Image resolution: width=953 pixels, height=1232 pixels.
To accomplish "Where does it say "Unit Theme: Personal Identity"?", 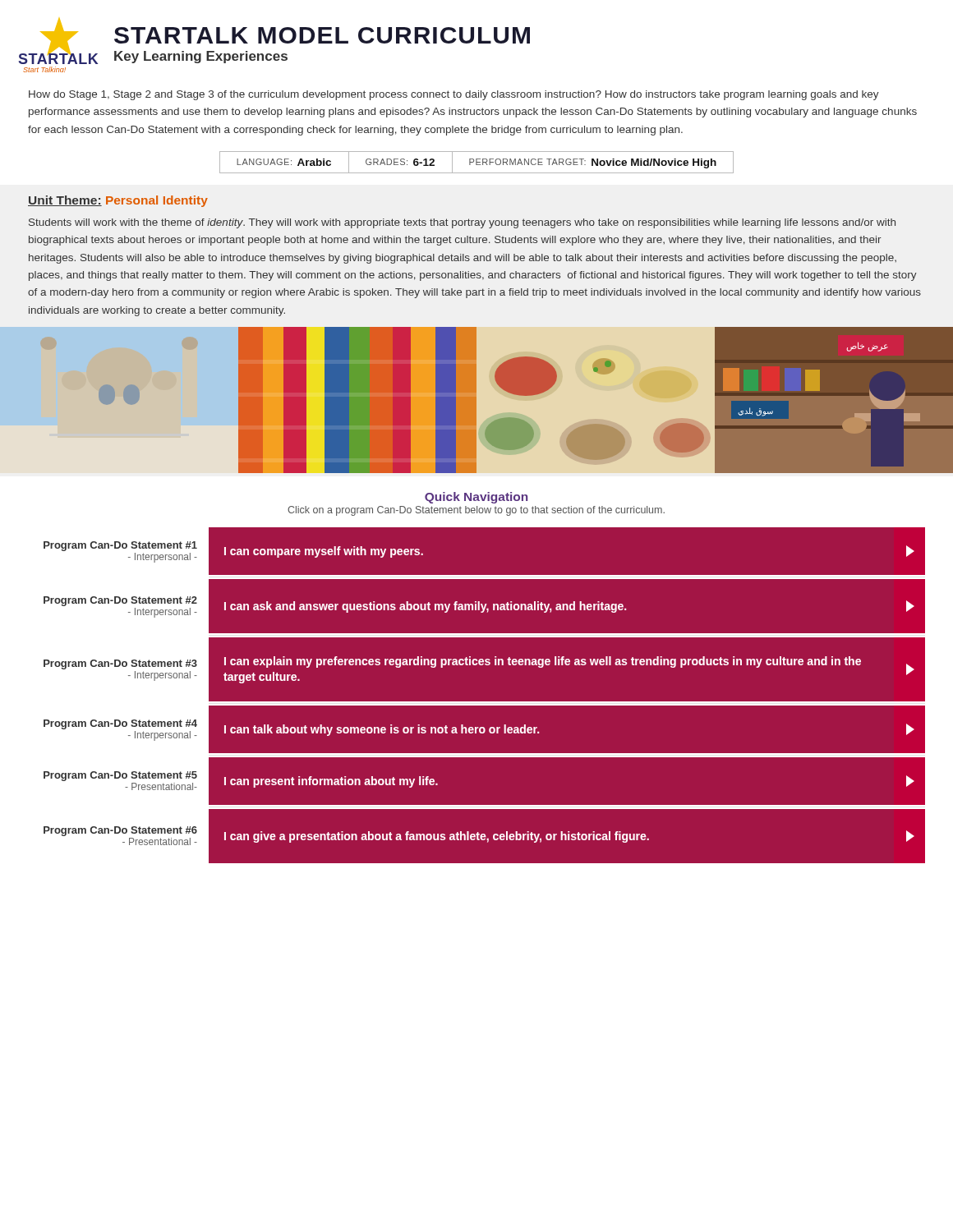I will click(x=118, y=200).
